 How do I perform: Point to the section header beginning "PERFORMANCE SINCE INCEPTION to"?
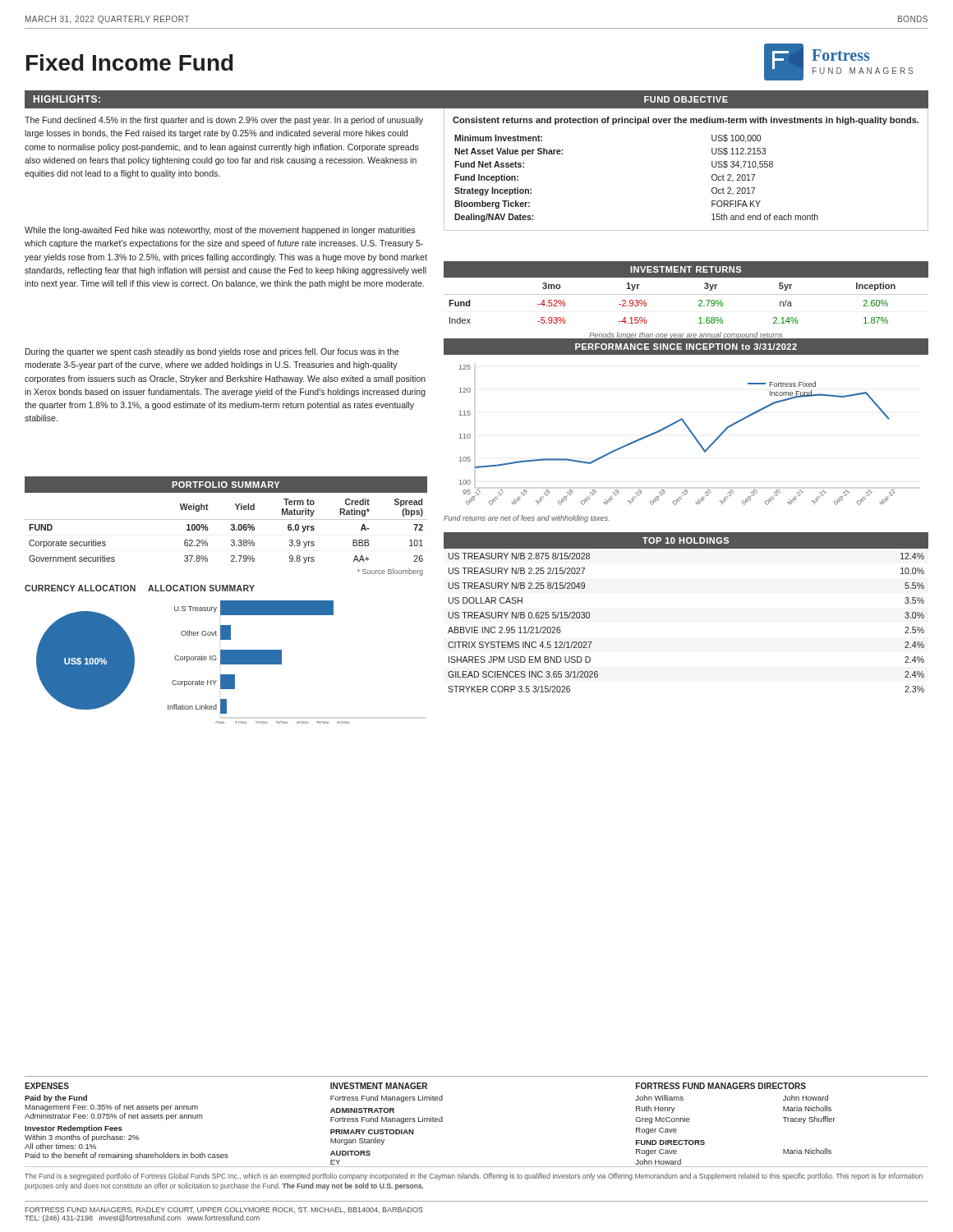[686, 347]
